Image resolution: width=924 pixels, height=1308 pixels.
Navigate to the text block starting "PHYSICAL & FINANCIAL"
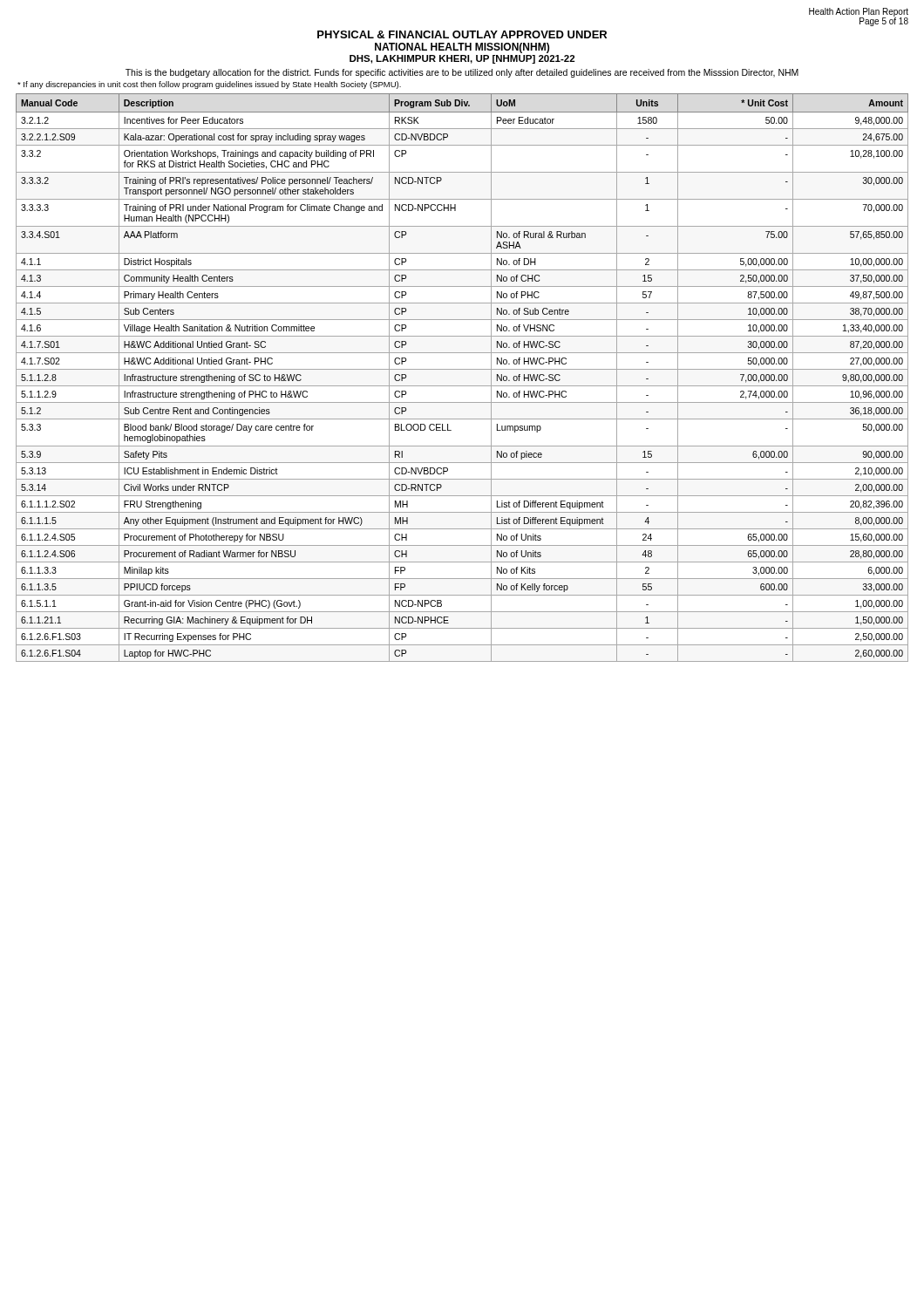462,46
